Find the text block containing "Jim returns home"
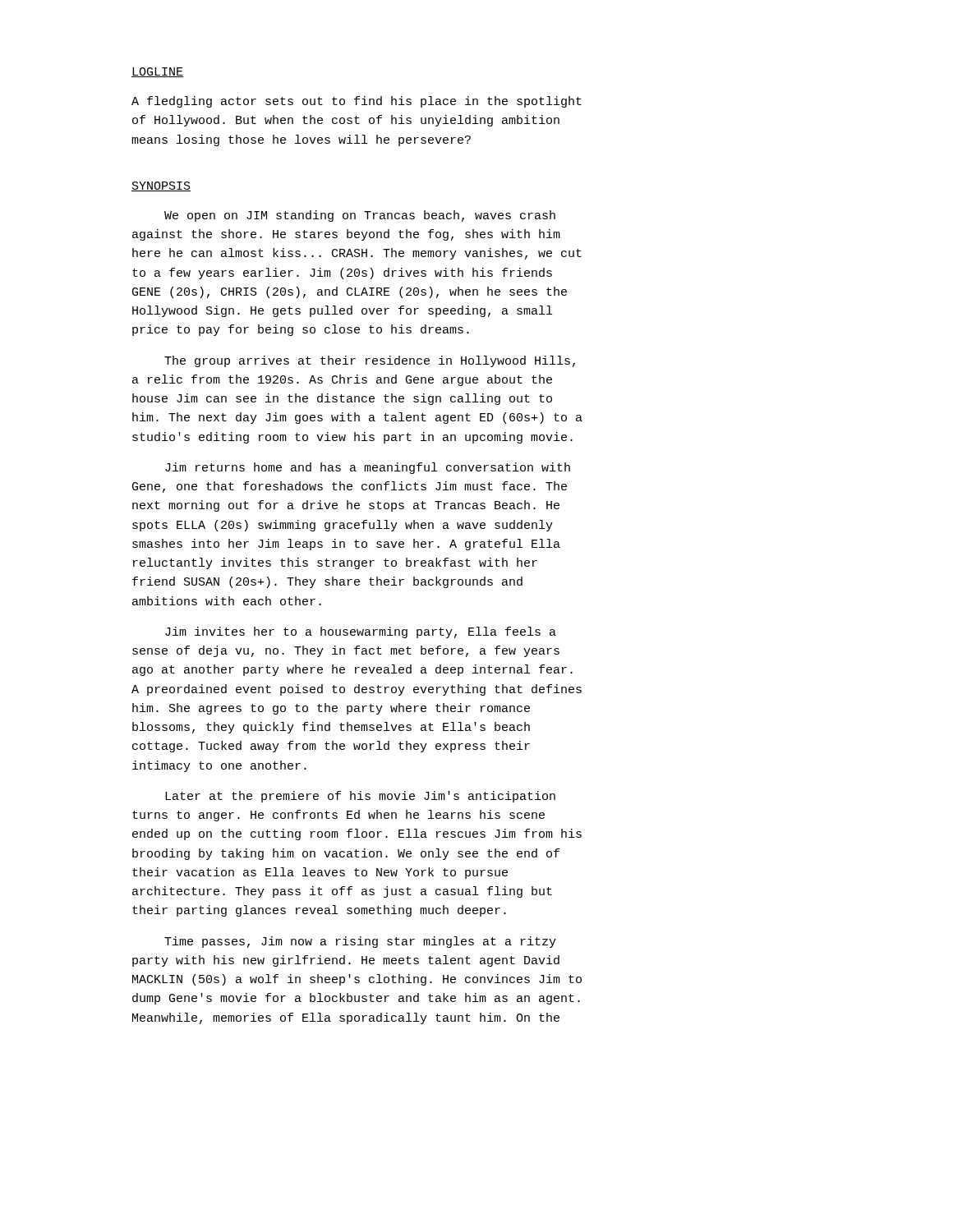The image size is (953, 1232). [351, 535]
